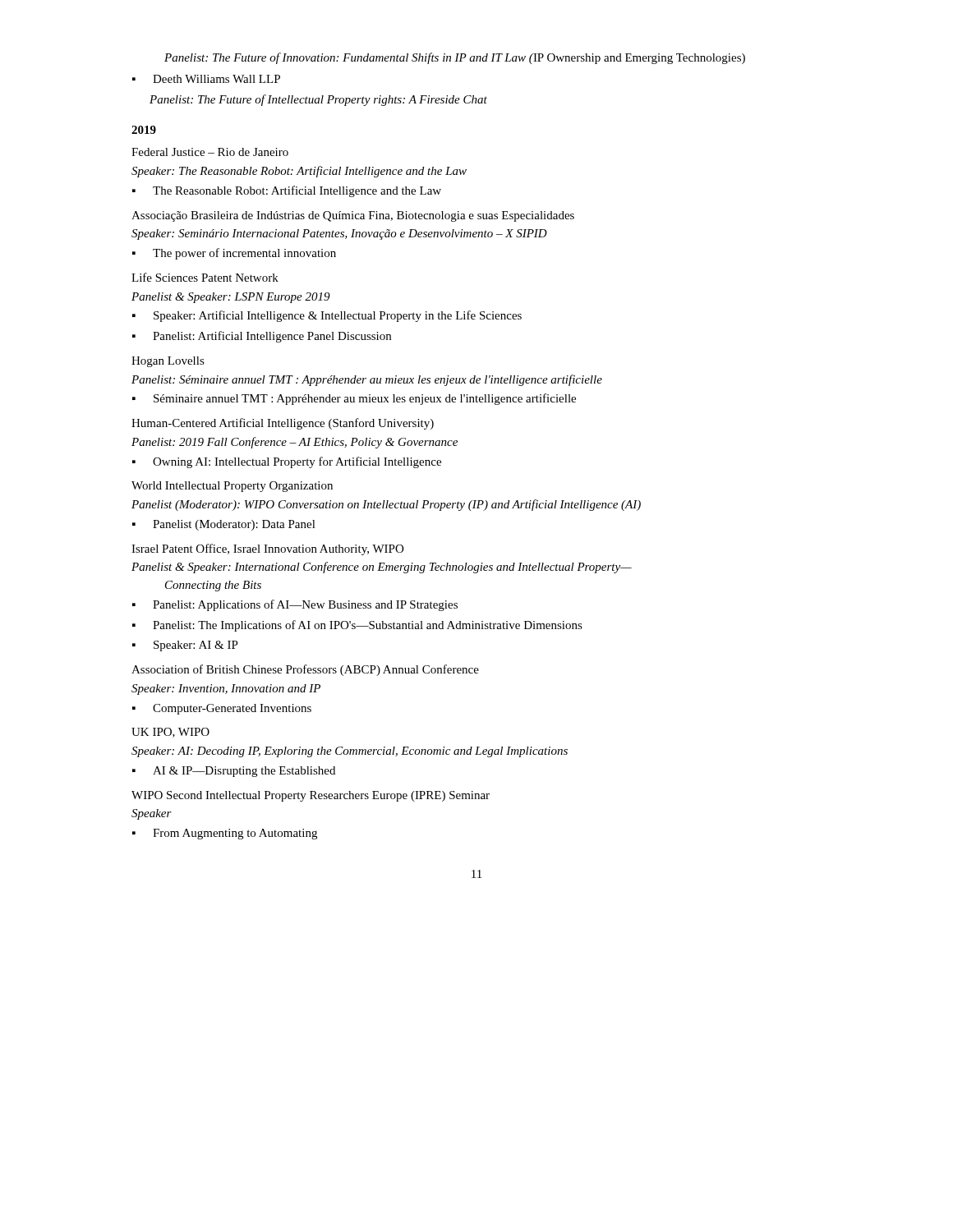Find the block starting "Speaker: Seminário Internacional"
This screenshot has height=1232, width=953.
pos(339,233)
